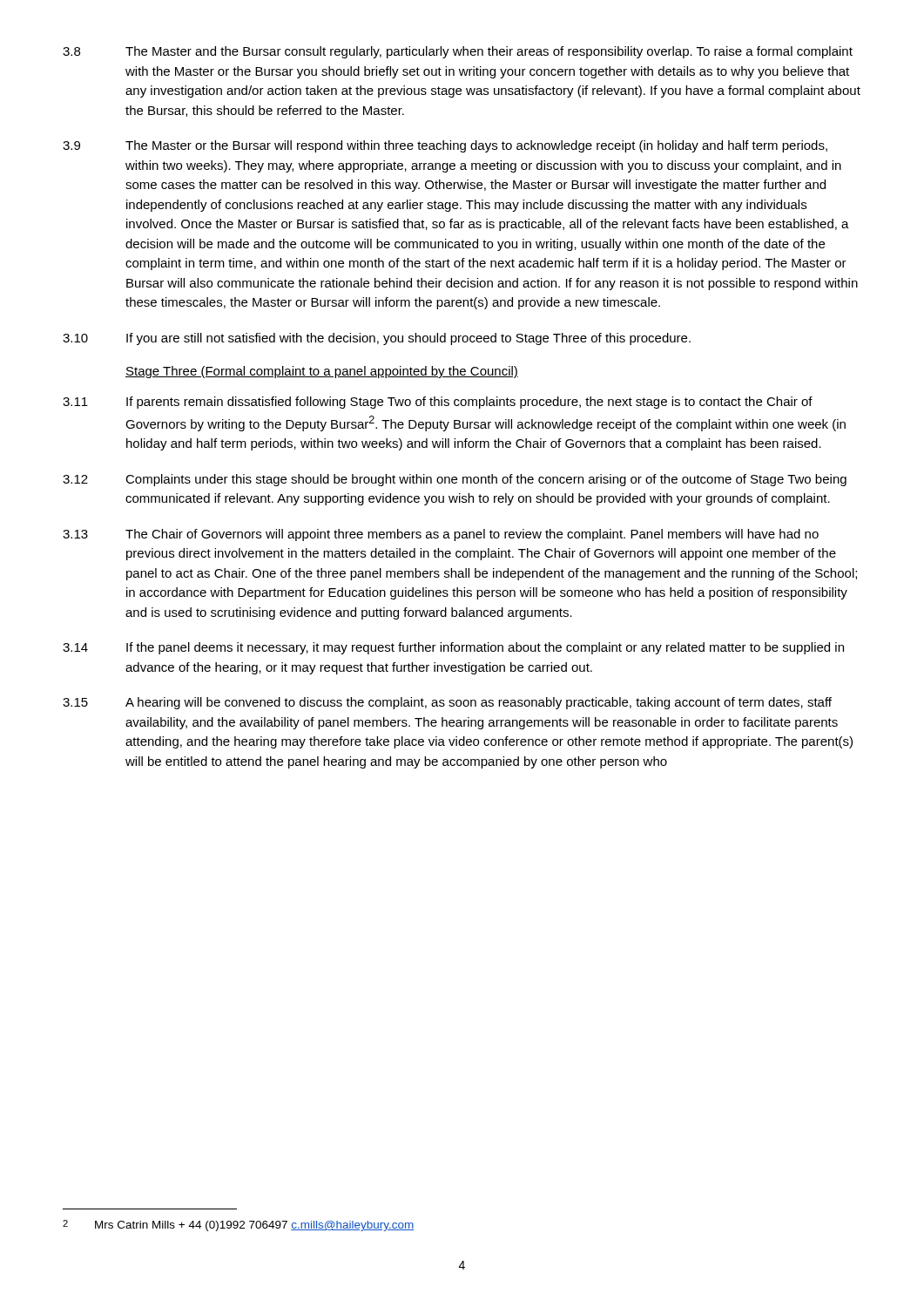
Task: Where is the passage that starts "2 Mrs Catrin Mills + 44"?
Action: tap(238, 1227)
